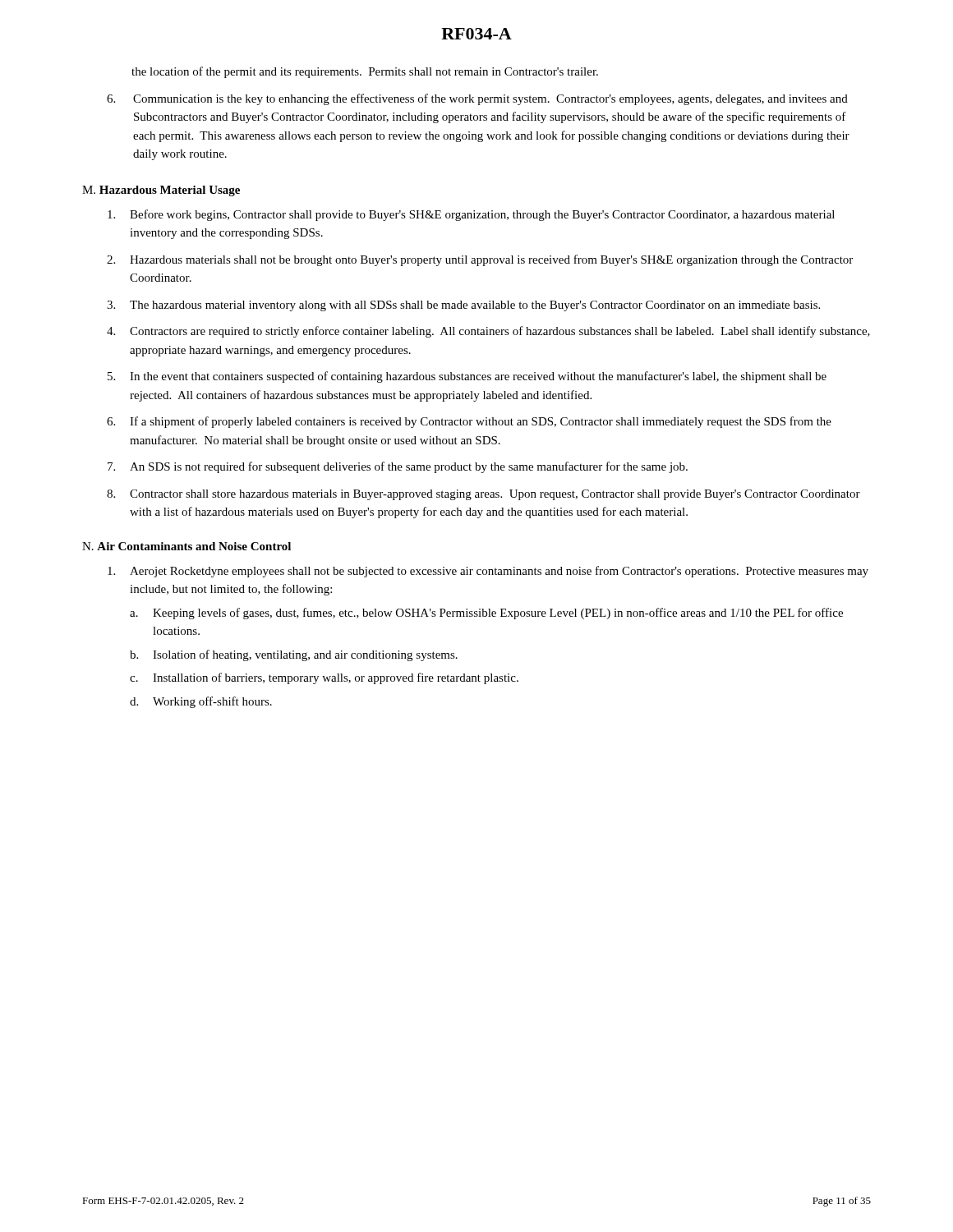Locate the region starting "7. An SDS is"
953x1232 pixels.
[x=489, y=467]
